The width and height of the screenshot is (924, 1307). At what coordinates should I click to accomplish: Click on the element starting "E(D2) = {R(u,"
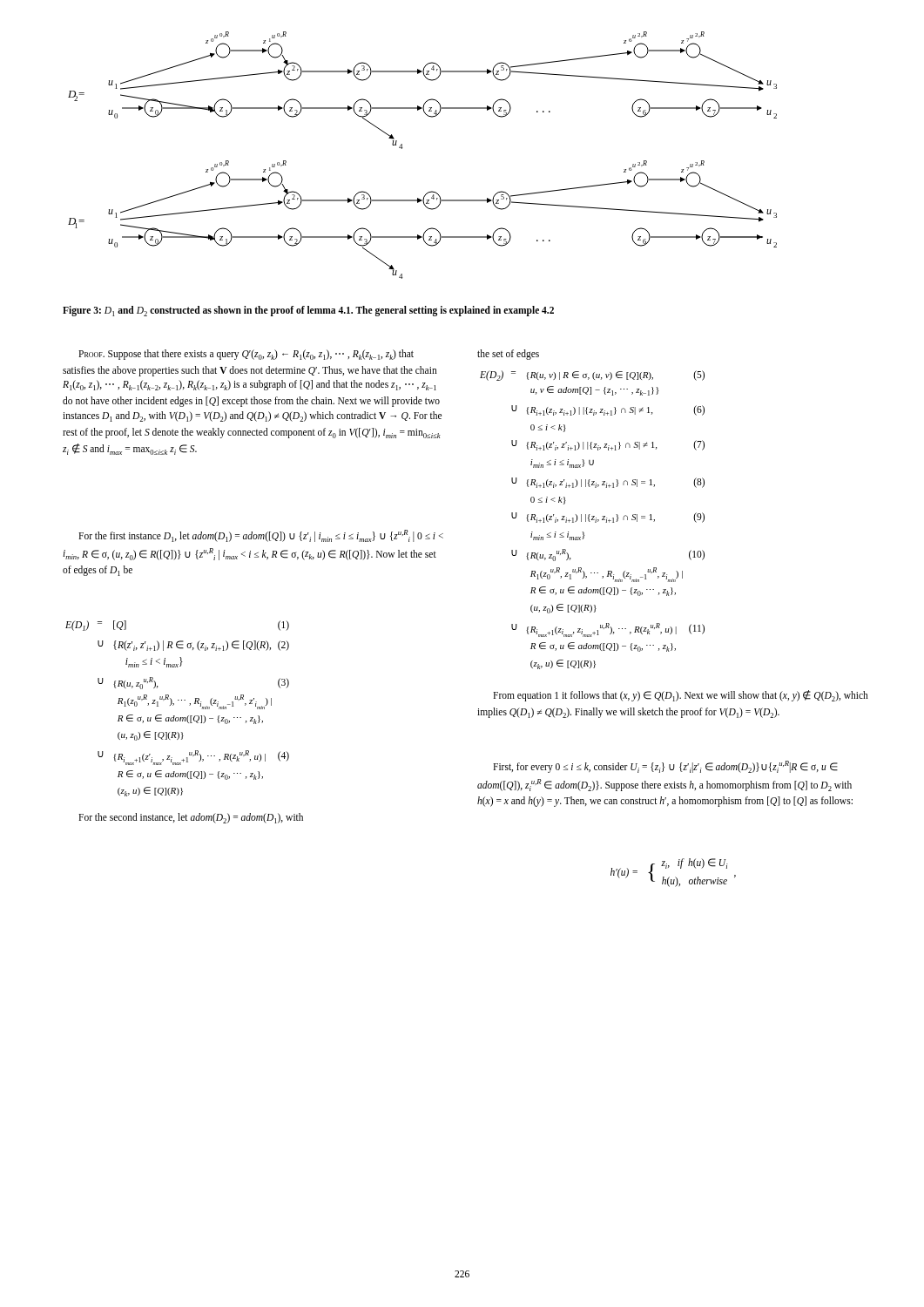click(x=592, y=520)
